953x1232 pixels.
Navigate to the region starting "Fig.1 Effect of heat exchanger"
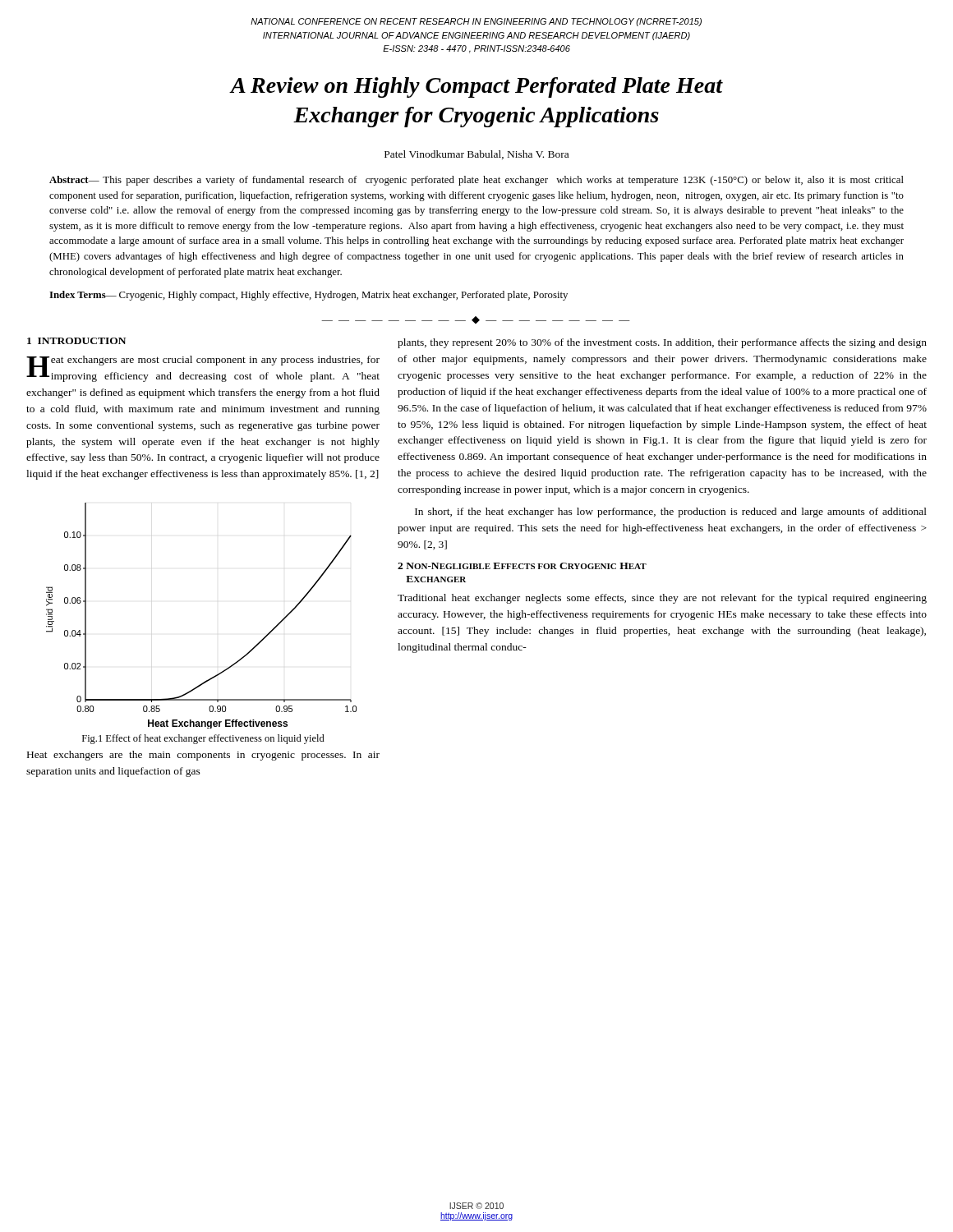203,739
